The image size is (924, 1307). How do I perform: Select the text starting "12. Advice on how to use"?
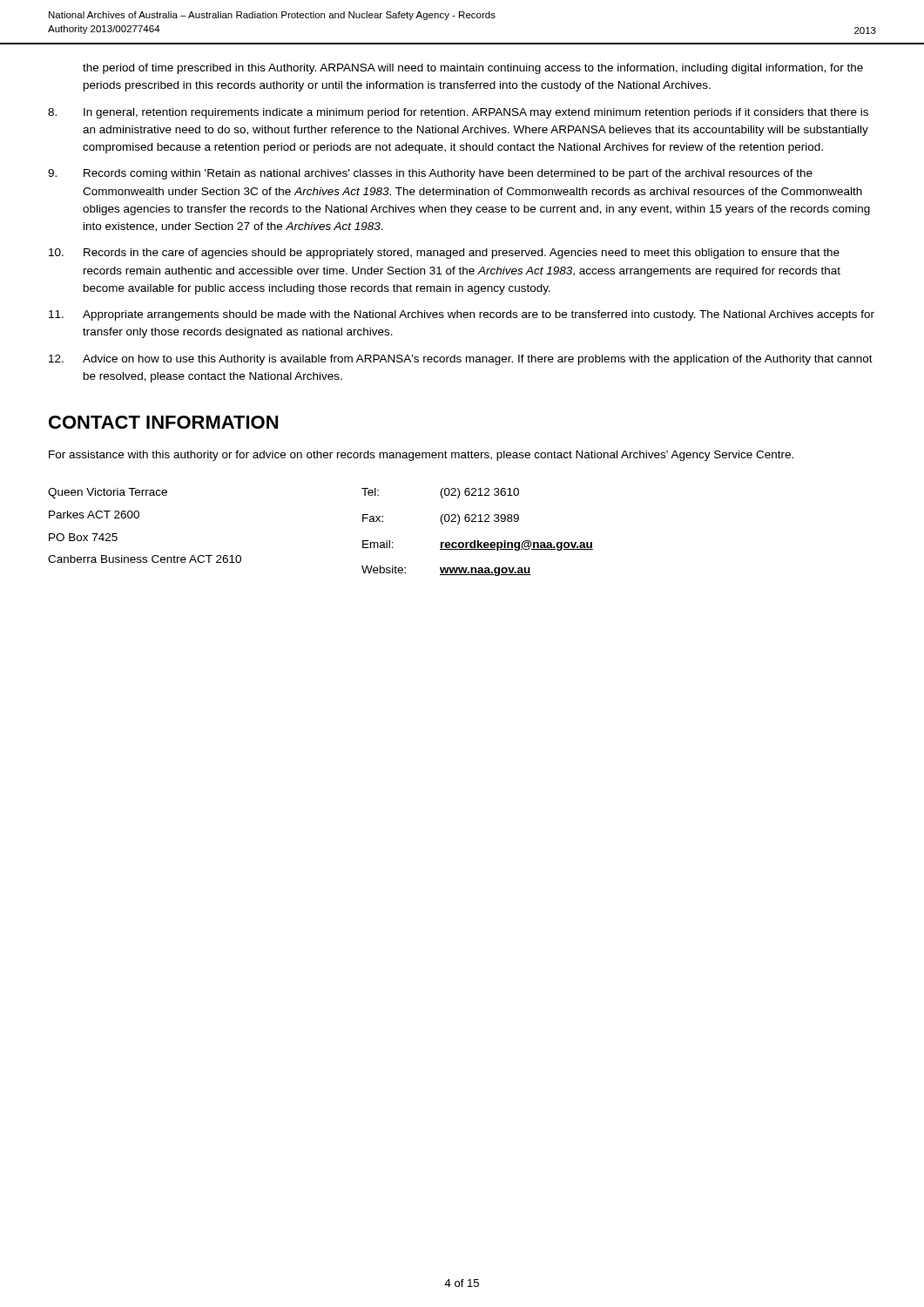pos(462,368)
